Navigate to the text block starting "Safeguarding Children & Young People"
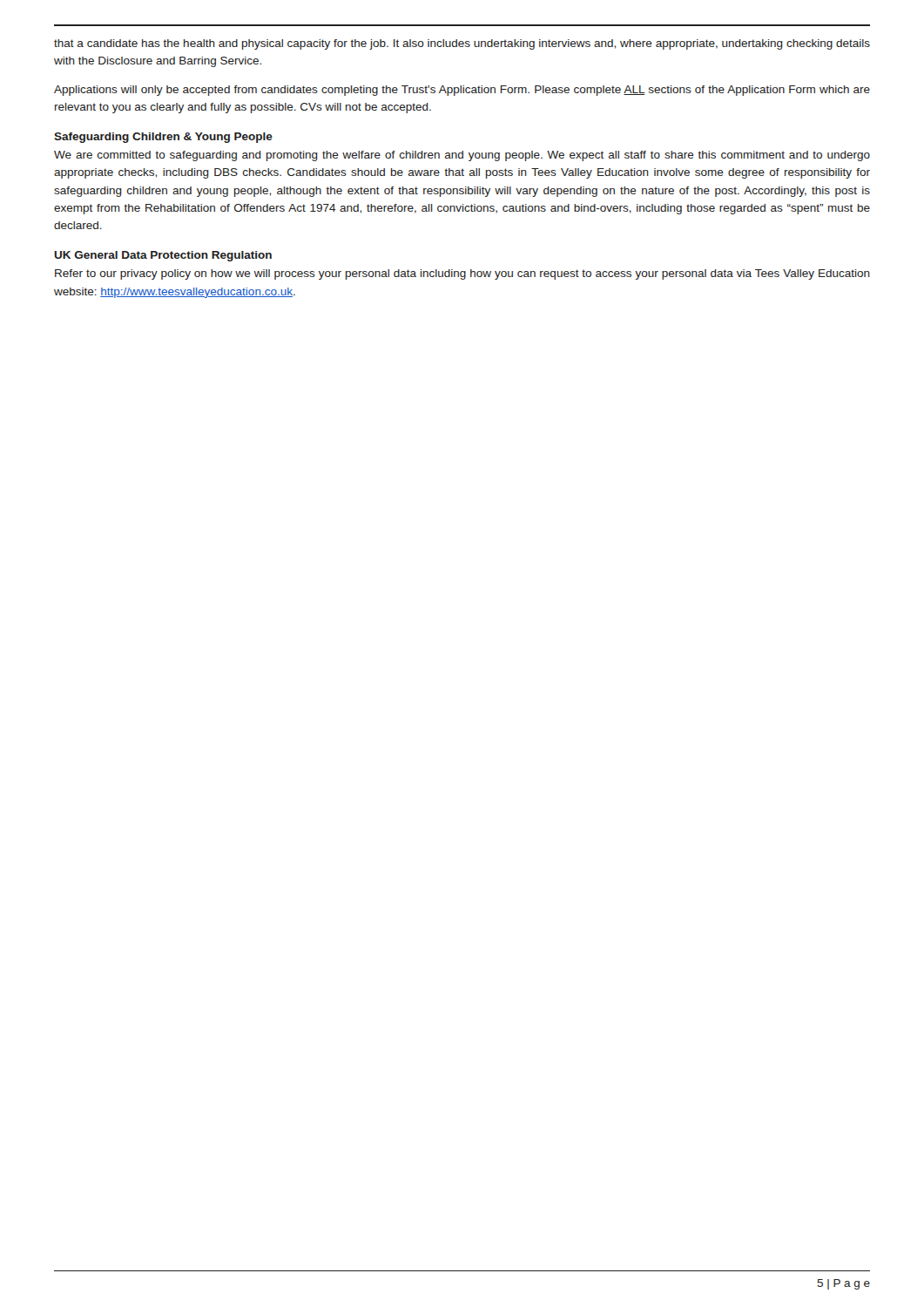 (163, 136)
